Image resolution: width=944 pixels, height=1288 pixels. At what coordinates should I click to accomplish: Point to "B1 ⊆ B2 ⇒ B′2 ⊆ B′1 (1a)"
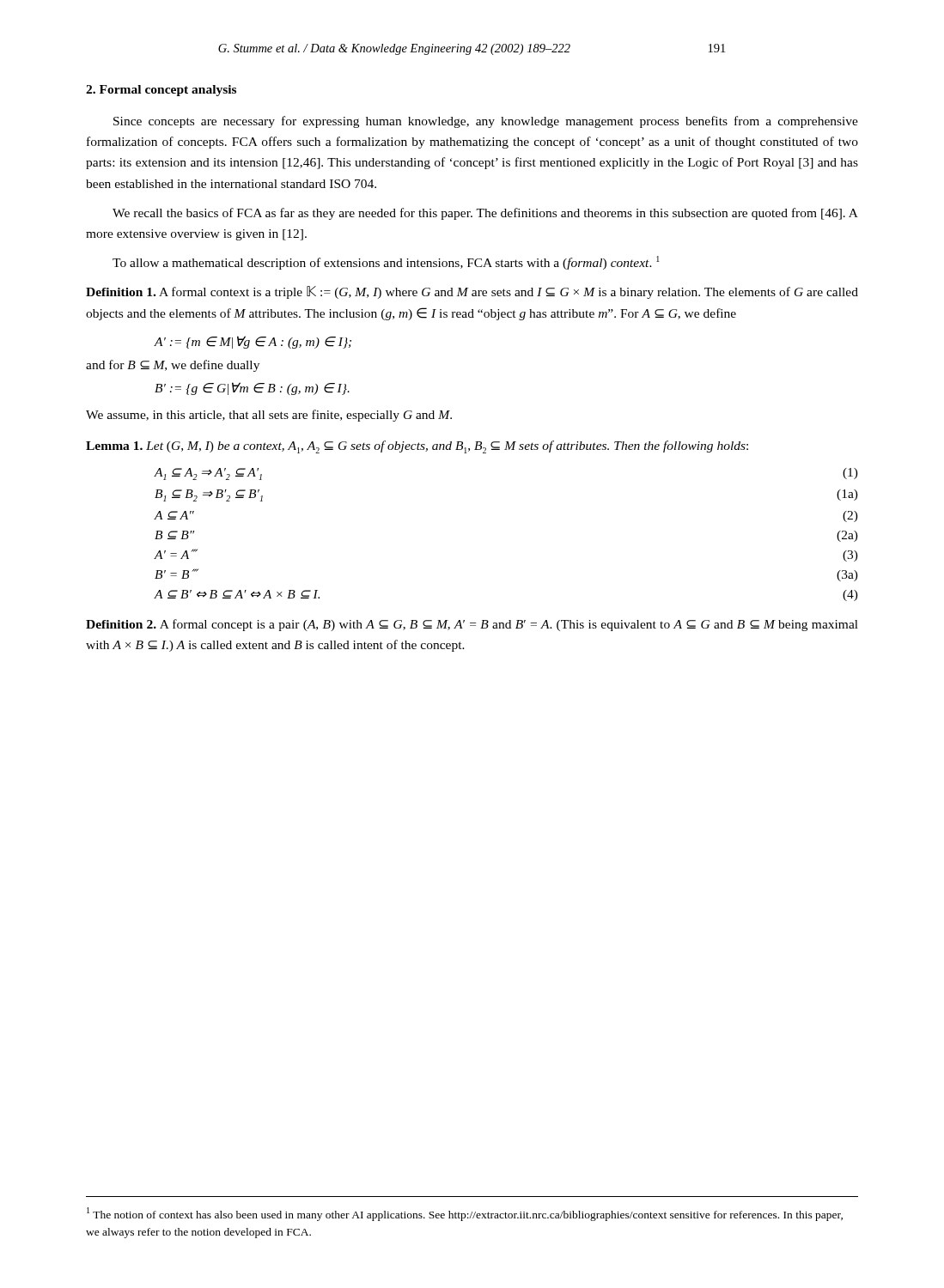207,495
